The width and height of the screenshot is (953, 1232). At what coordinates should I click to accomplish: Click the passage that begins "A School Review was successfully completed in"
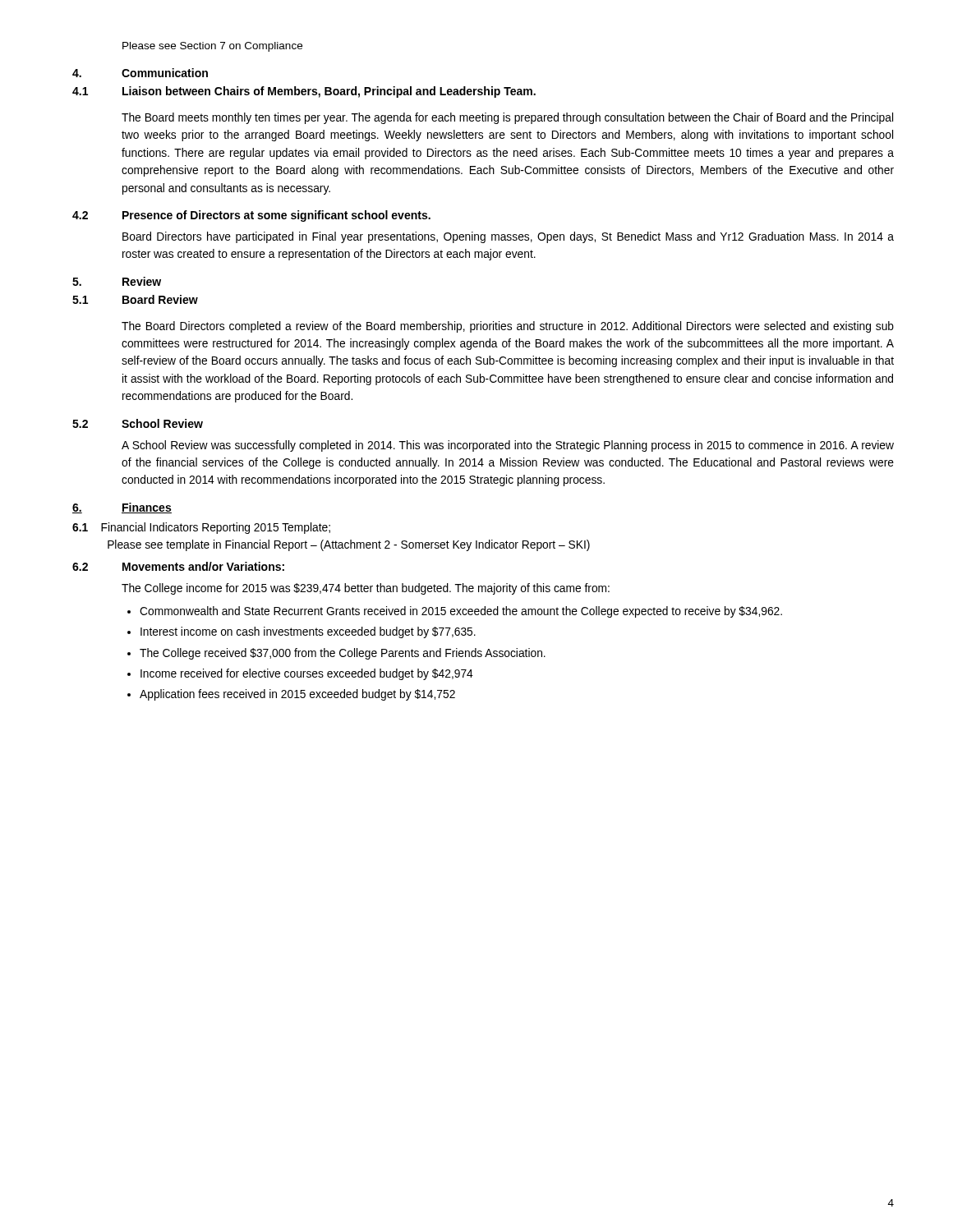508,463
